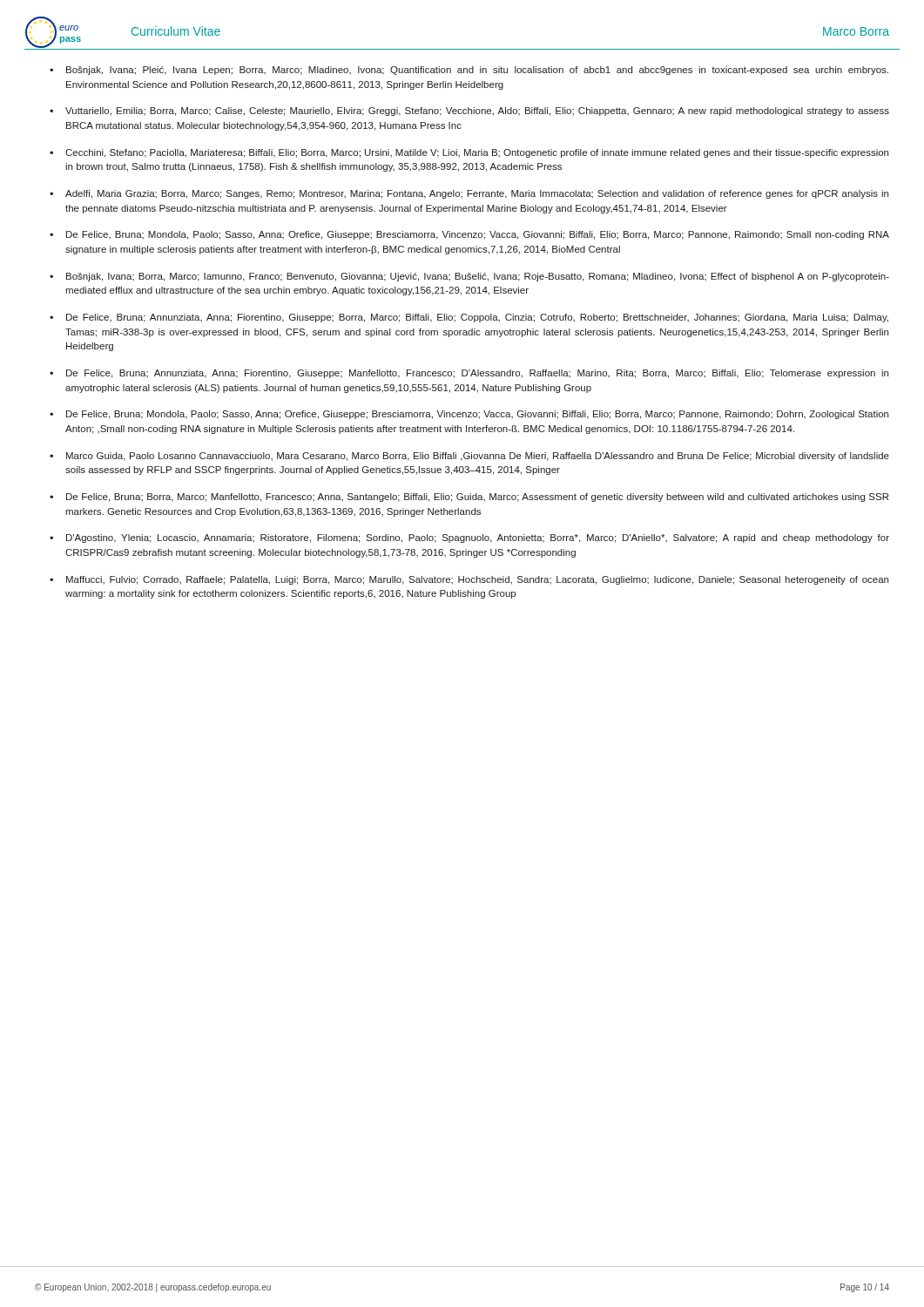Locate the list item that says "Cecchini, Stefano; Paciolla, Mariateresa; Biffali, Elio; Borra,"
The height and width of the screenshot is (1307, 924).
pyautogui.click(x=477, y=160)
